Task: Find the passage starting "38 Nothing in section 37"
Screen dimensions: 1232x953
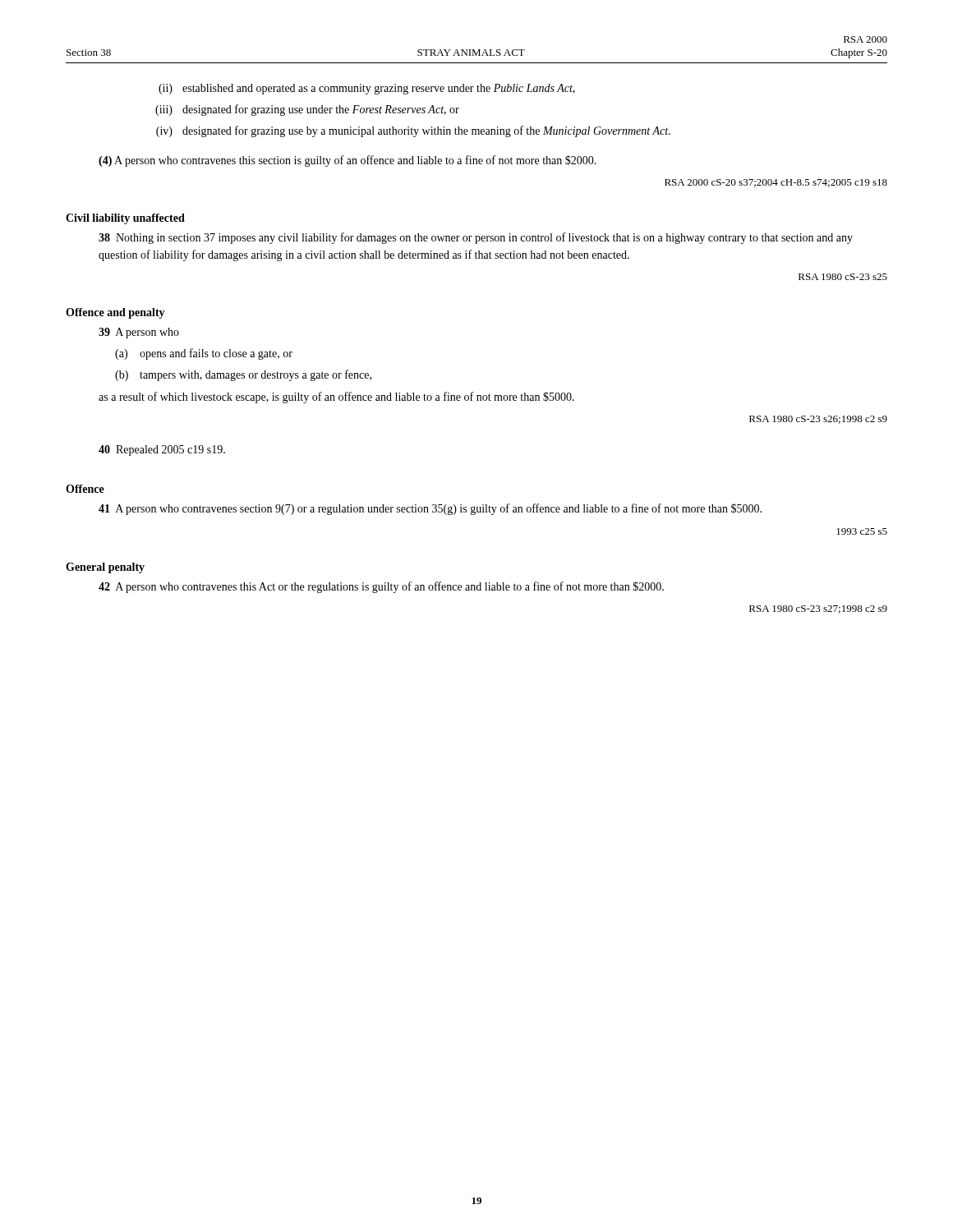Action: [476, 246]
